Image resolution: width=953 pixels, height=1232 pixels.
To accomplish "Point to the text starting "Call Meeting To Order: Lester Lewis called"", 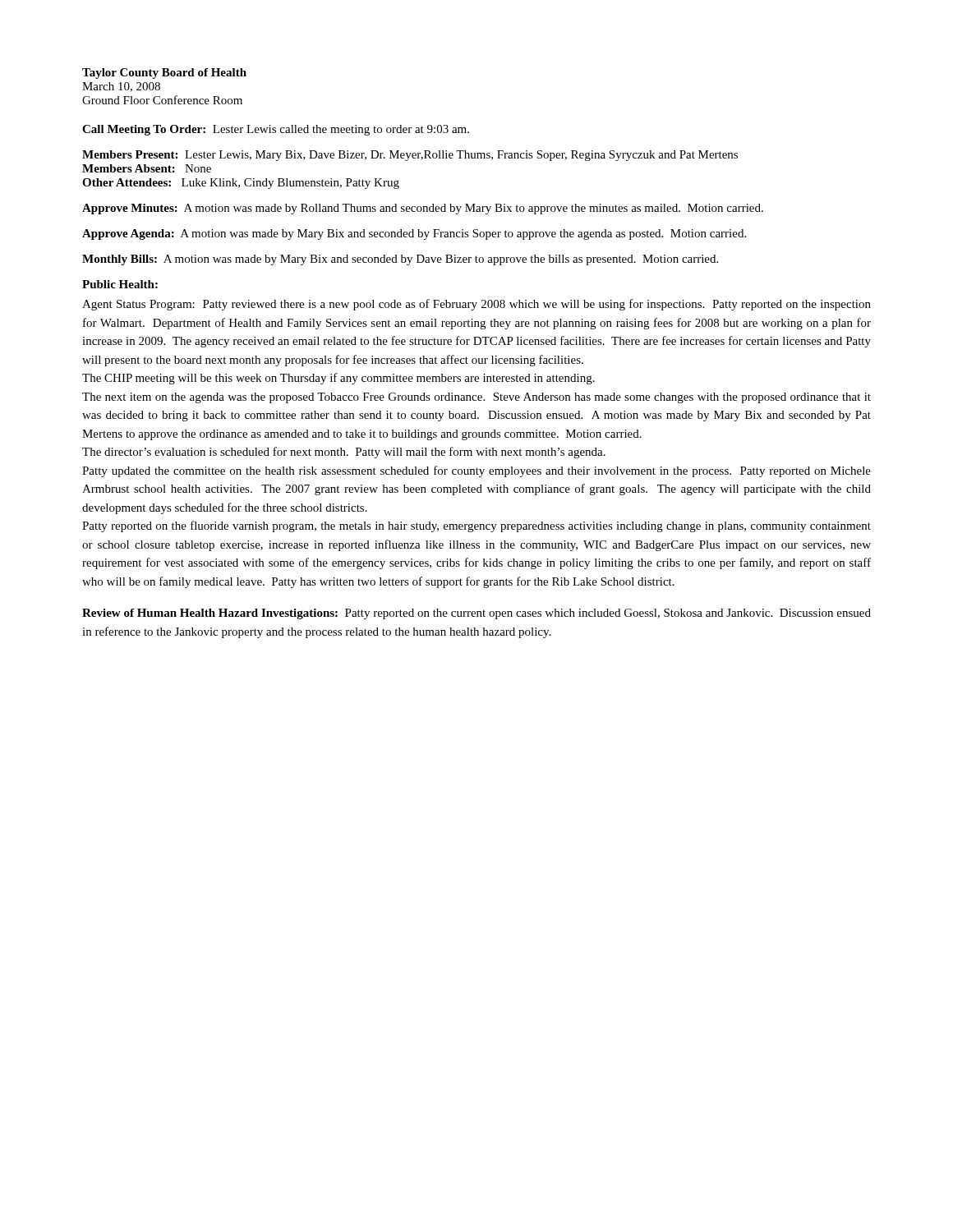I will tap(276, 129).
